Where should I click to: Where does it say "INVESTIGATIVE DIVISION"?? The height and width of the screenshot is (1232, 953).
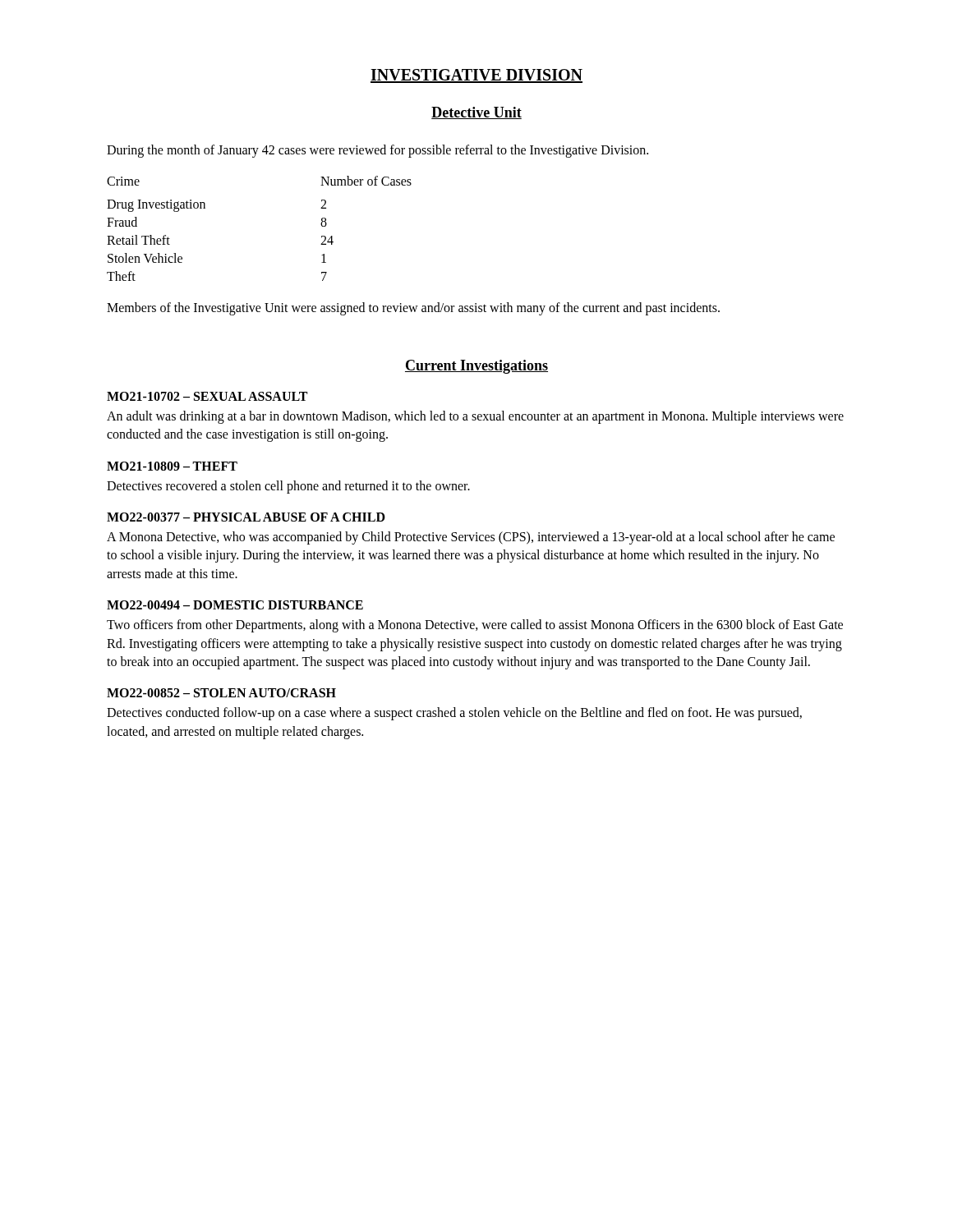pos(476,75)
